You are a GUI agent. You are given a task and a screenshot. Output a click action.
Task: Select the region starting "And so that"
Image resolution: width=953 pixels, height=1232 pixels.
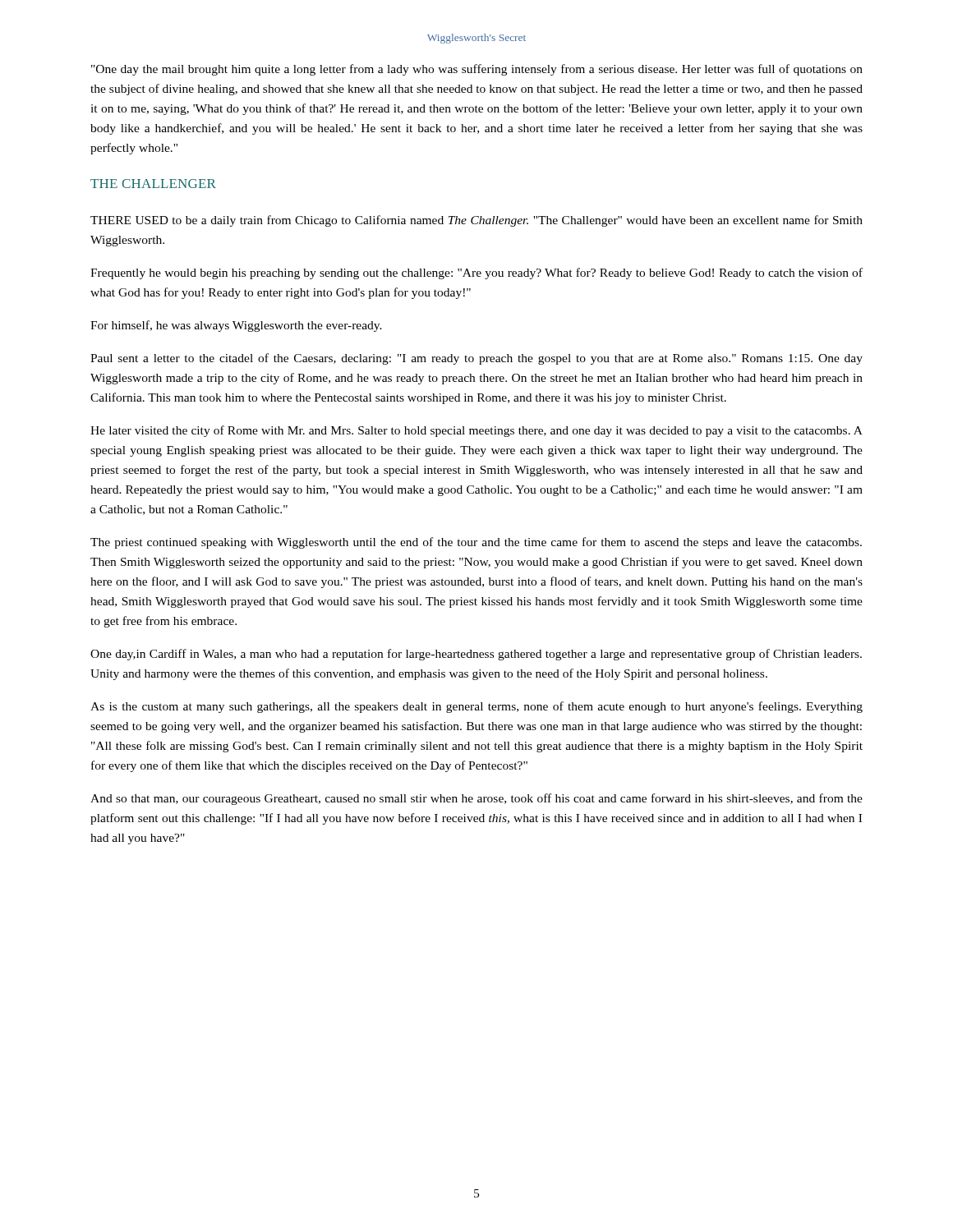[x=476, y=818]
